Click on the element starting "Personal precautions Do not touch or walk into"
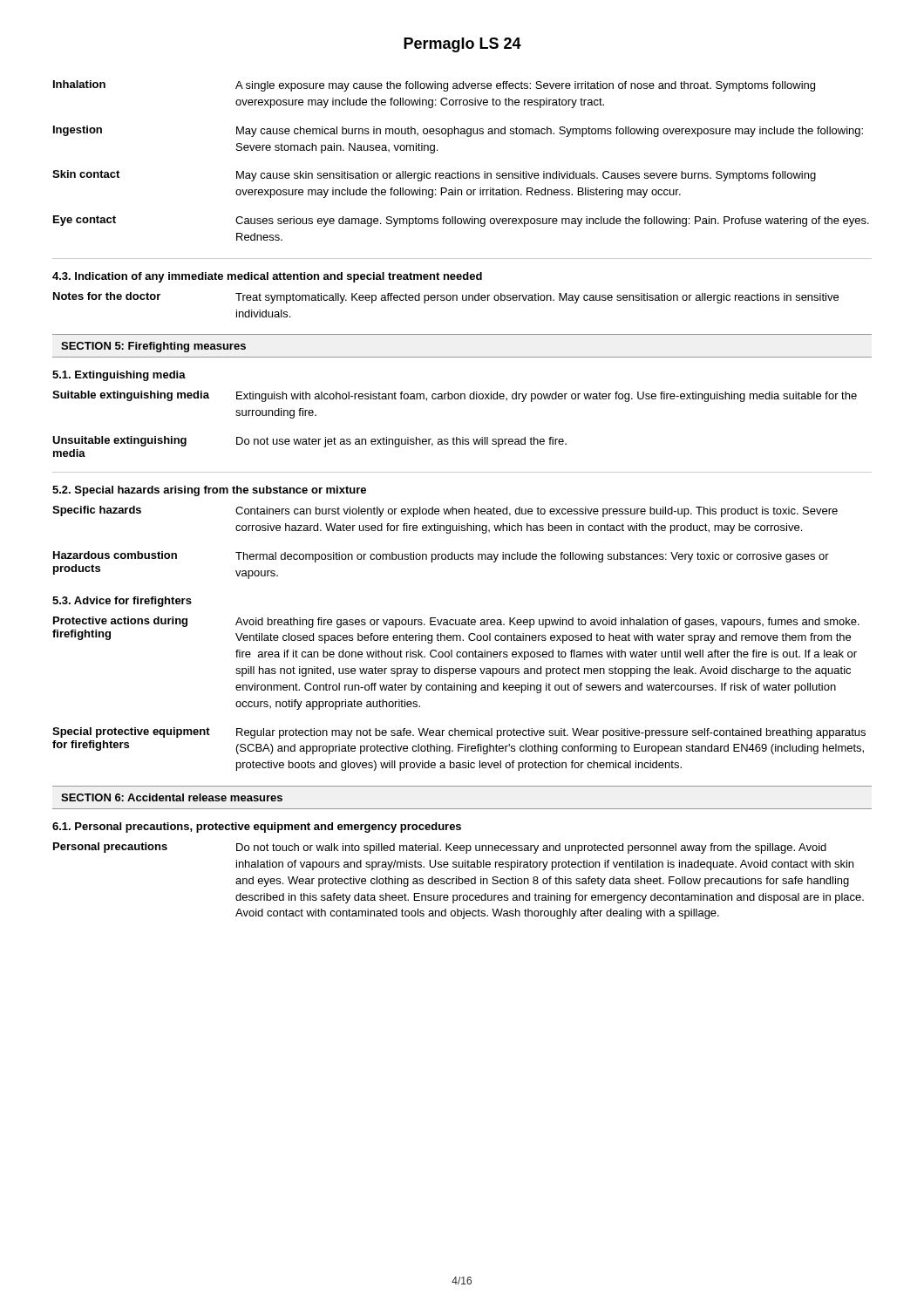Screen dimensions: 1308x924 pos(462,881)
